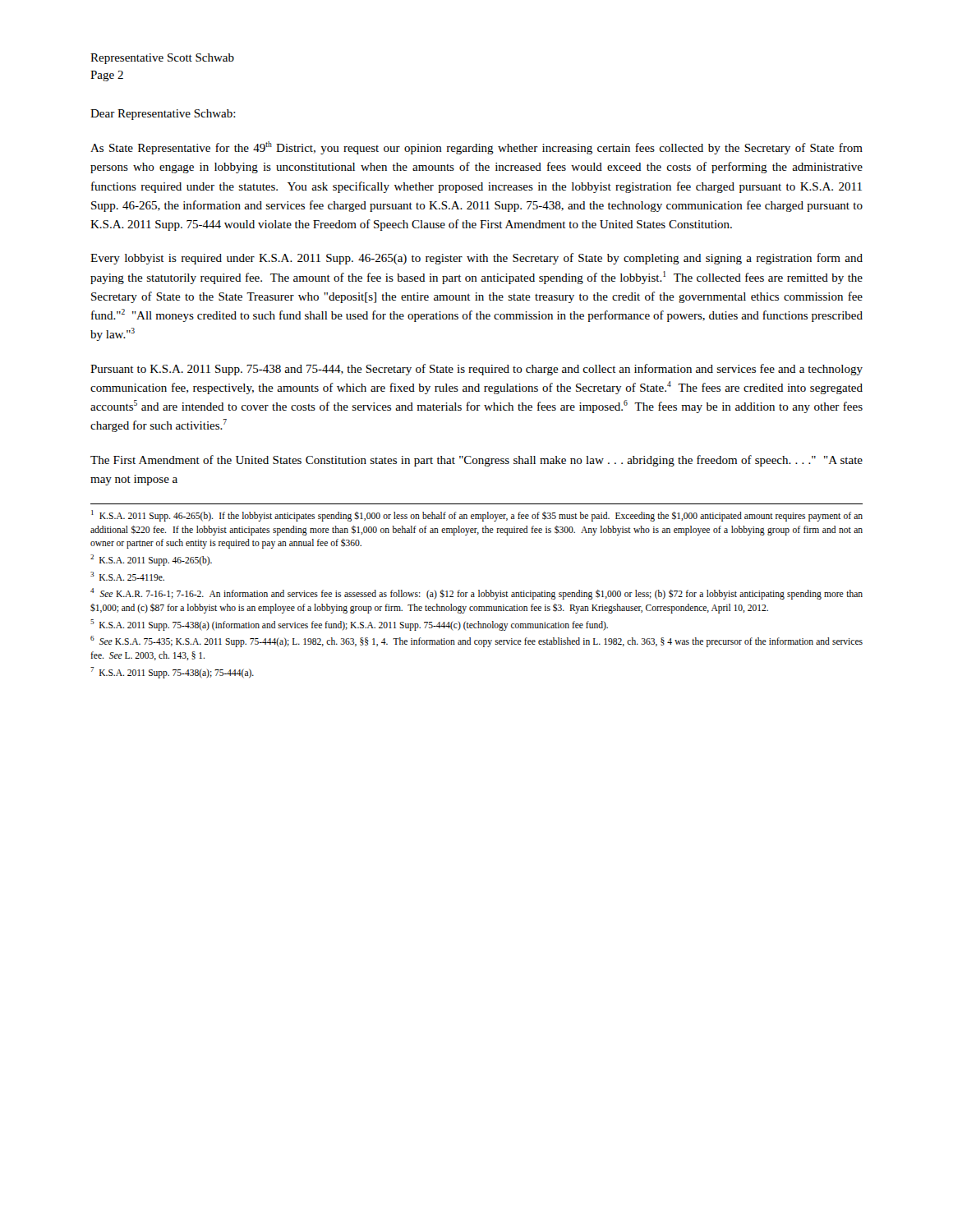Screen dimensions: 1232x953
Task: Find the block starting "7 K.S.A. 2011 Supp. 75-438(a); 75-444(a)."
Action: (172, 672)
